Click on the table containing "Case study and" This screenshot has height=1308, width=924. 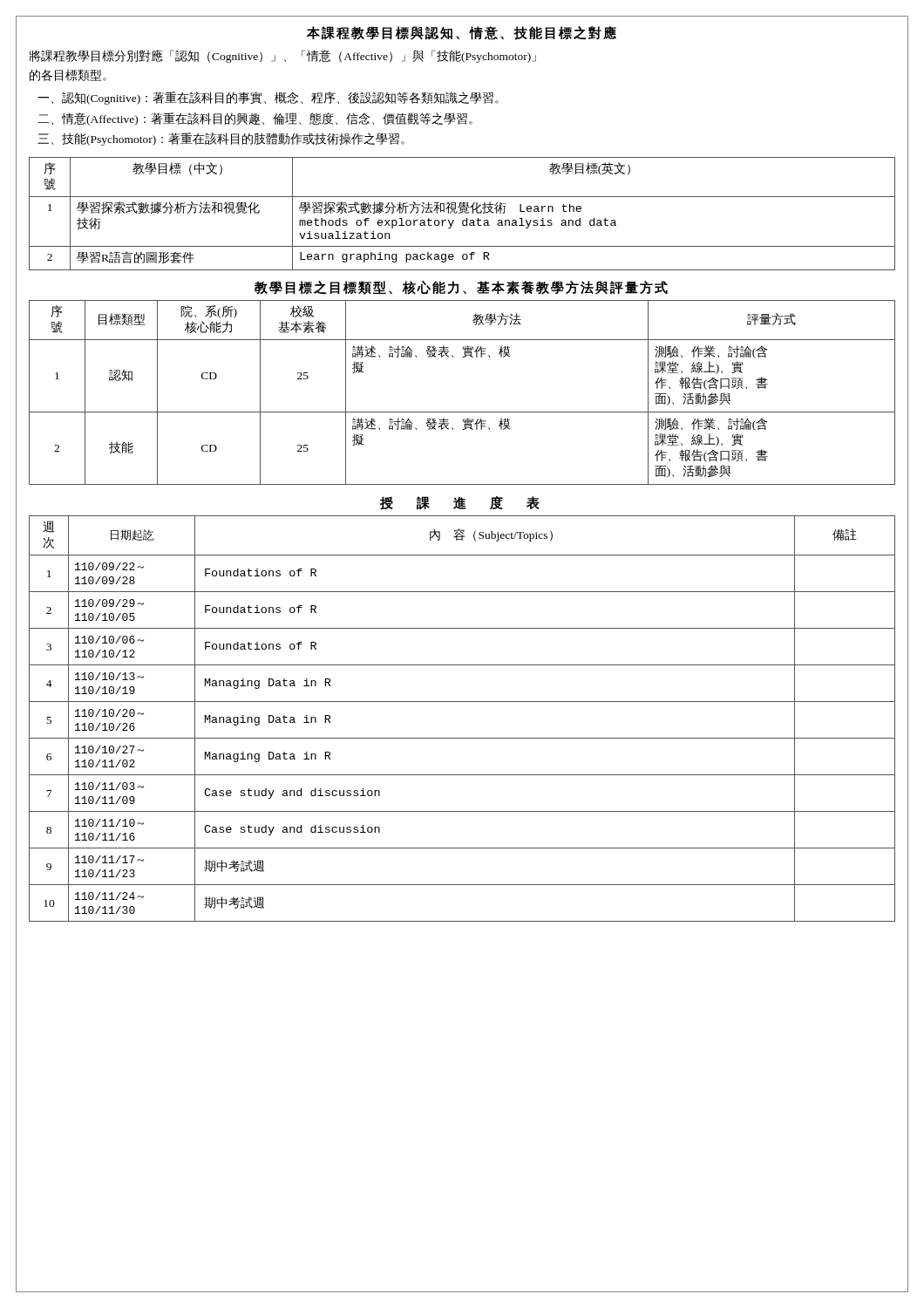[462, 719]
